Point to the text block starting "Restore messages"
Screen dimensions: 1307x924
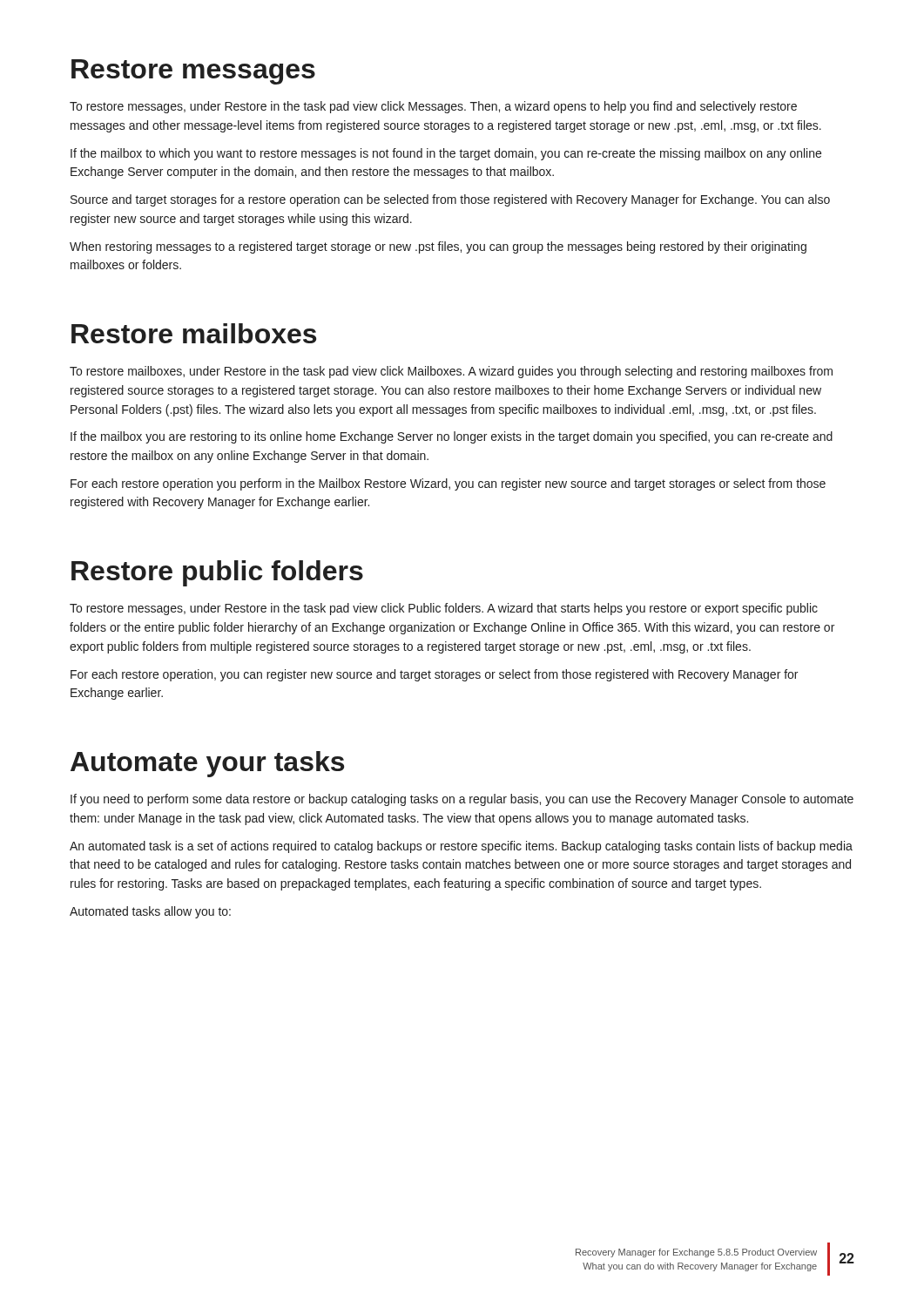pos(193,72)
